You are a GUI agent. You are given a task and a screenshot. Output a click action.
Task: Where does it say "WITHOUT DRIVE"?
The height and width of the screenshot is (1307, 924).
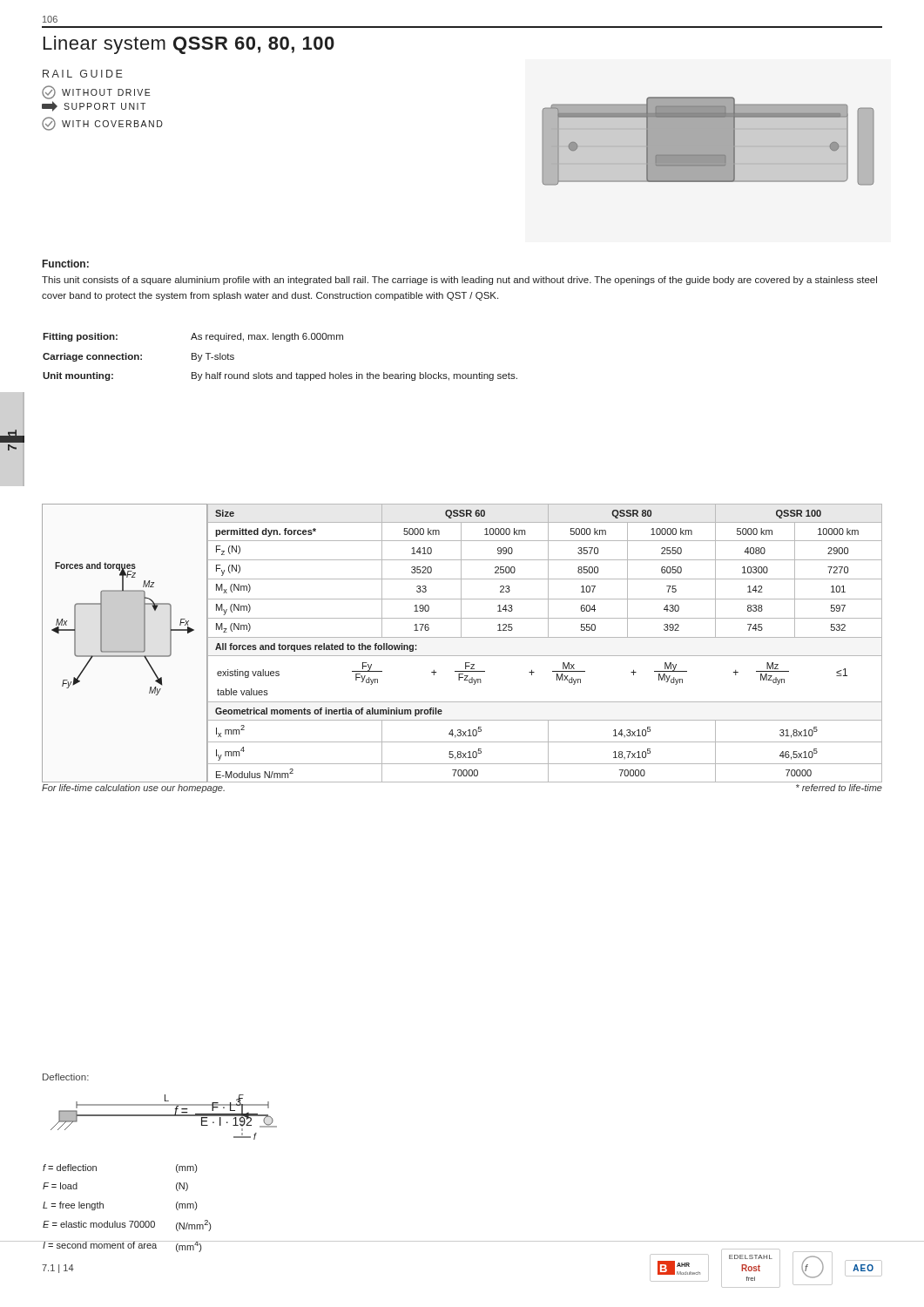97,92
